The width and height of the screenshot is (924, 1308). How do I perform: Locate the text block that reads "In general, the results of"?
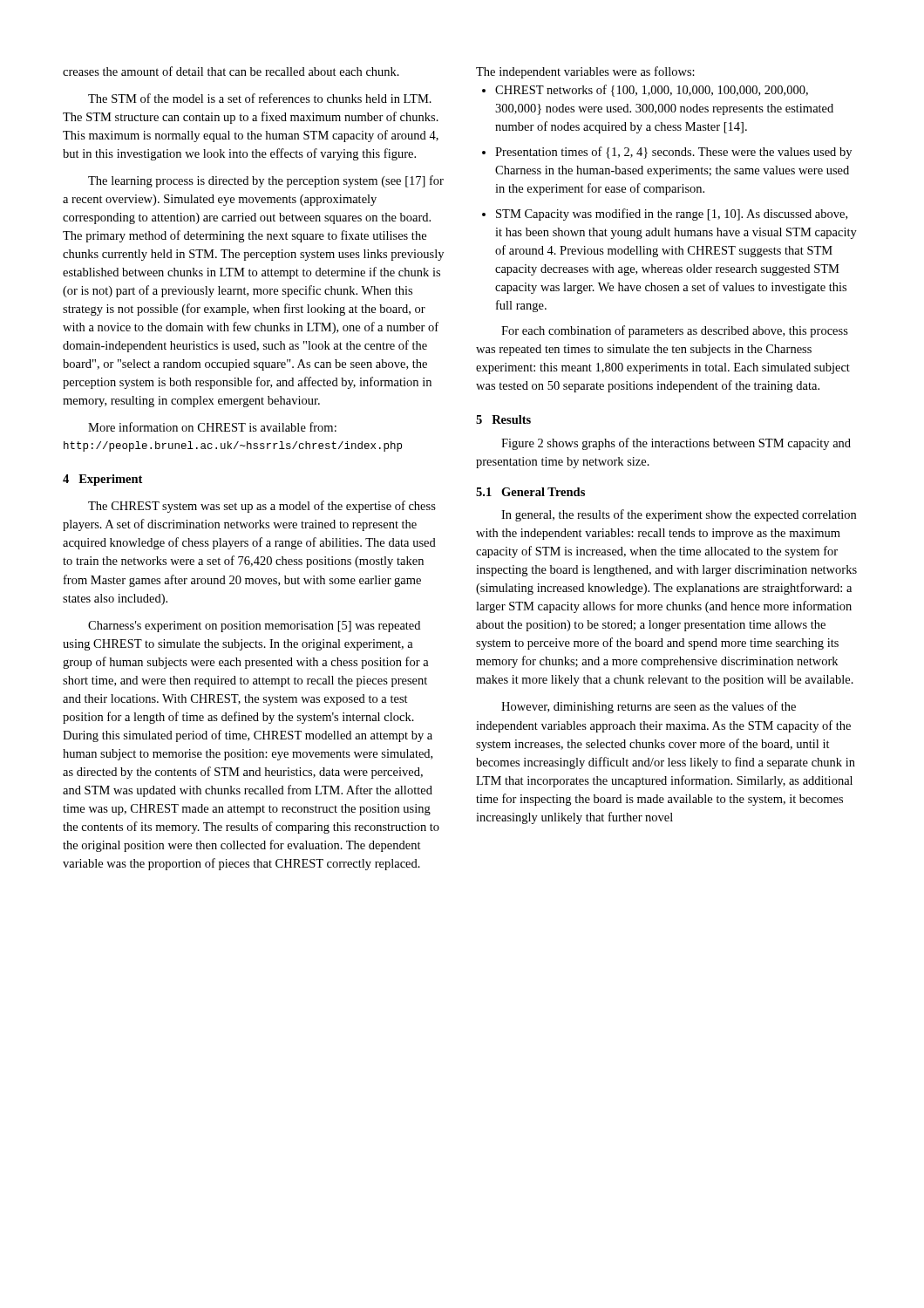pos(667,666)
